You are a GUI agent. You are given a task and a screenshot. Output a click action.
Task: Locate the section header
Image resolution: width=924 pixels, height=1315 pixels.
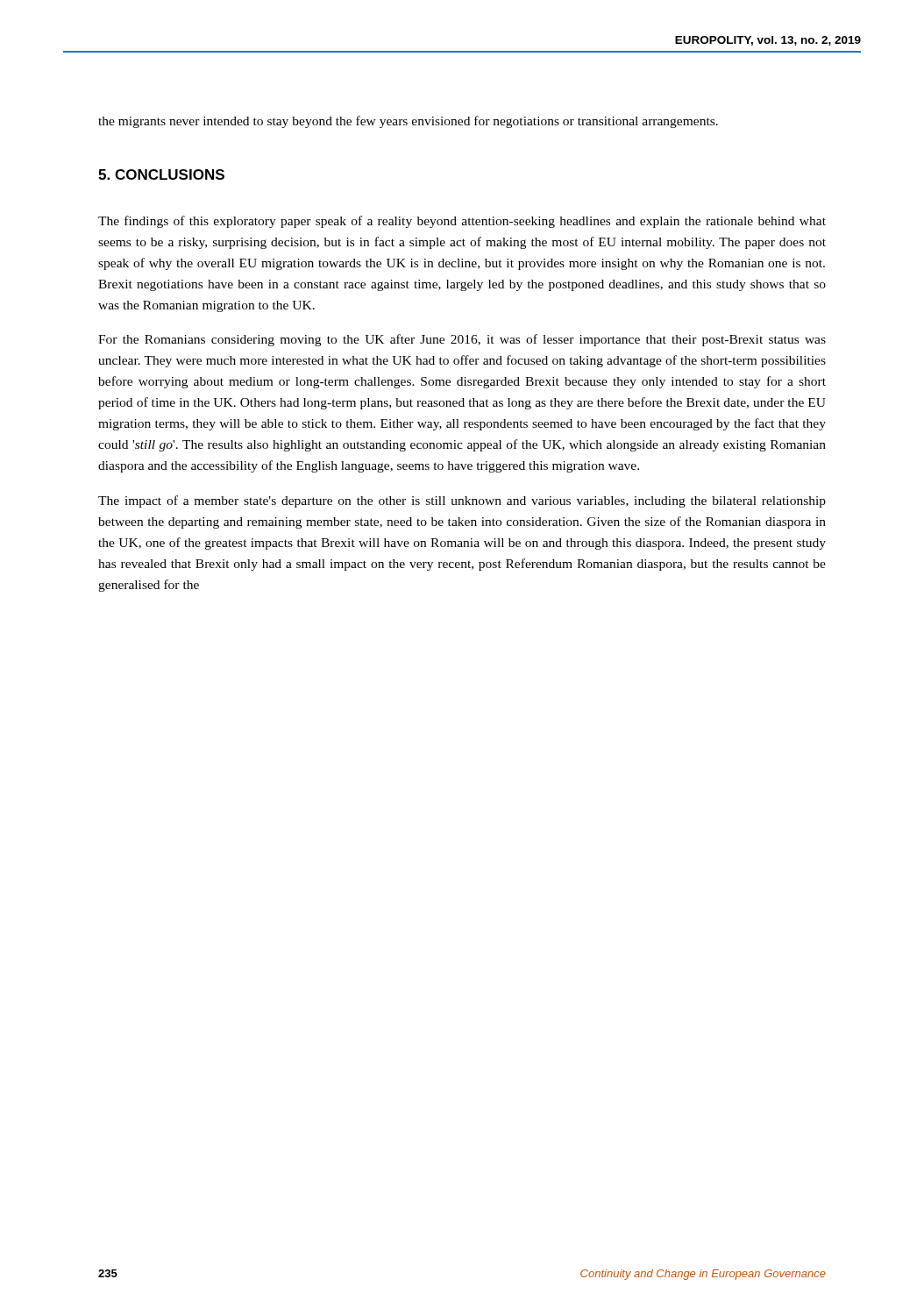162,174
